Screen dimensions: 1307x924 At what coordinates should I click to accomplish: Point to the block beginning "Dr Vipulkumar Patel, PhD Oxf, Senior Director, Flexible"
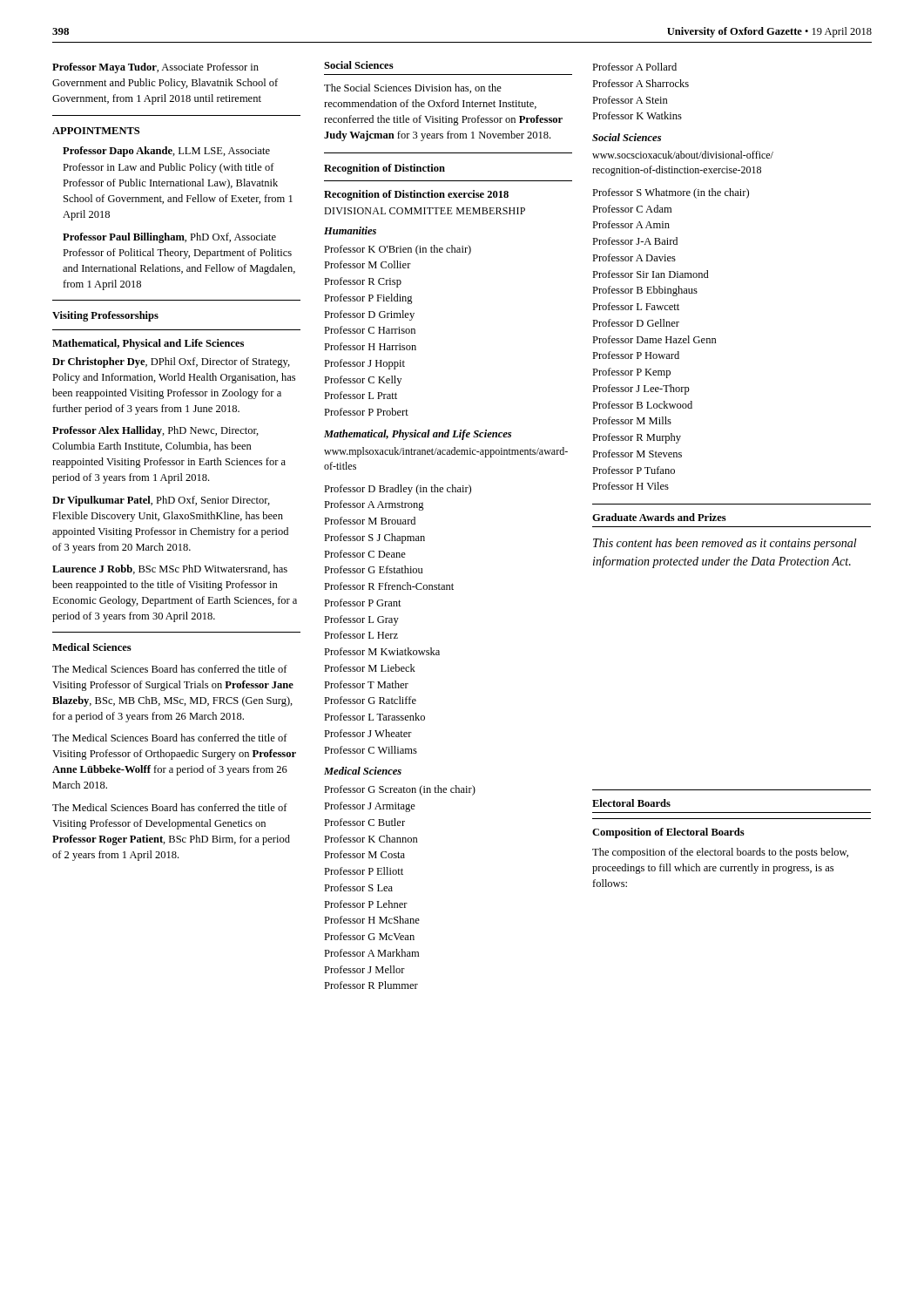coord(176,523)
